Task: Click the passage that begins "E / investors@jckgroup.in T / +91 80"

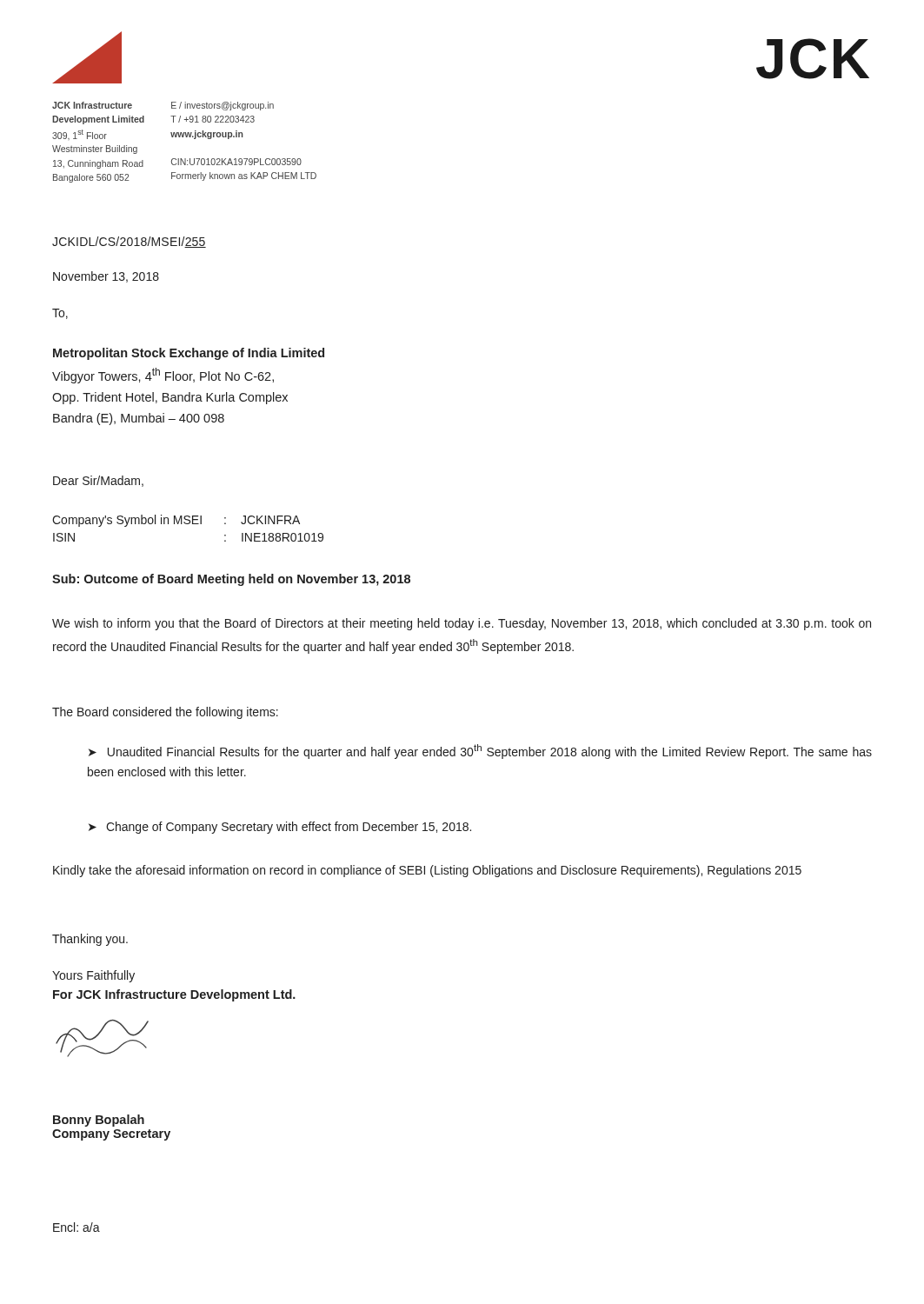Action: (x=244, y=141)
